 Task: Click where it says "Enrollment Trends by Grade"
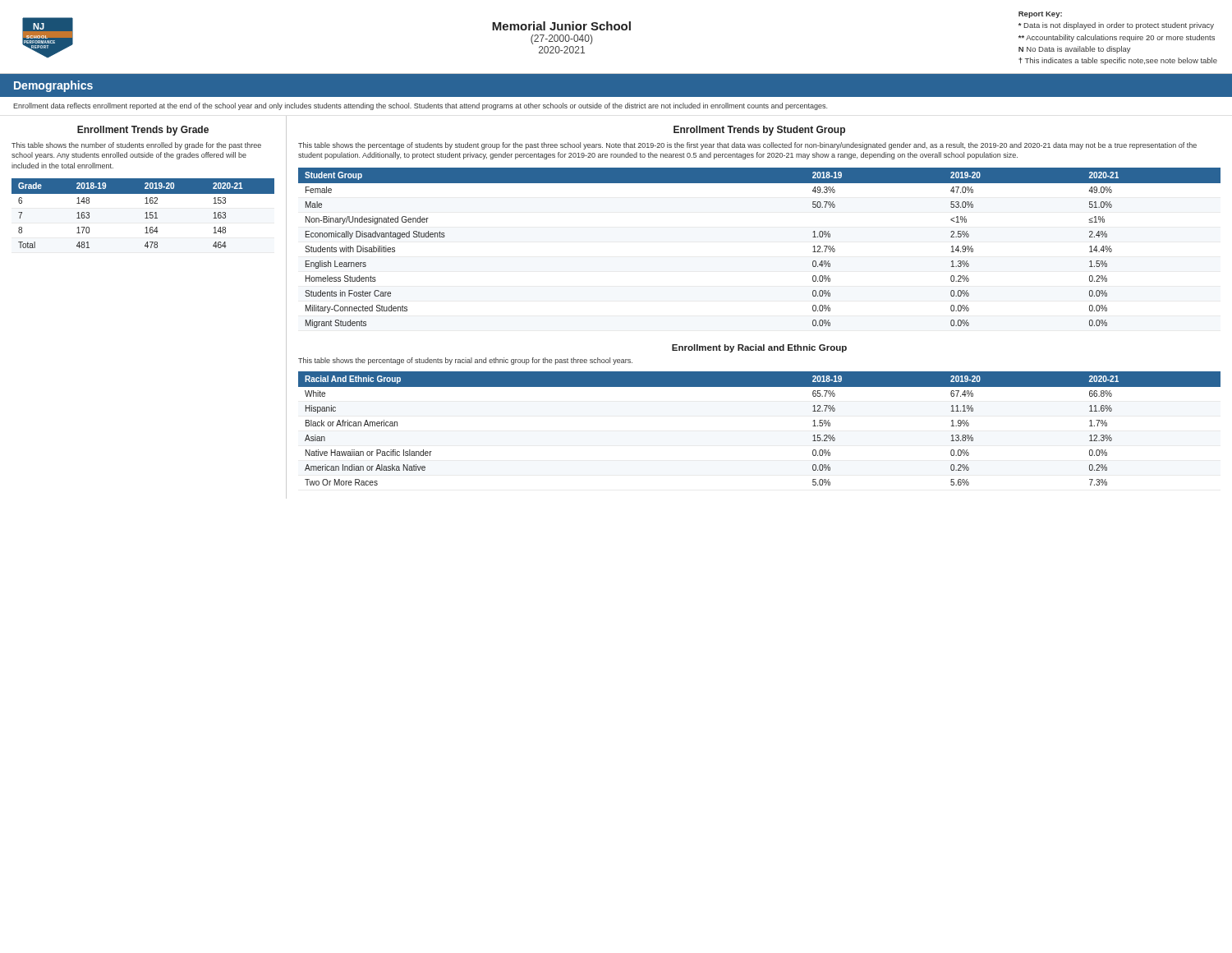143,130
